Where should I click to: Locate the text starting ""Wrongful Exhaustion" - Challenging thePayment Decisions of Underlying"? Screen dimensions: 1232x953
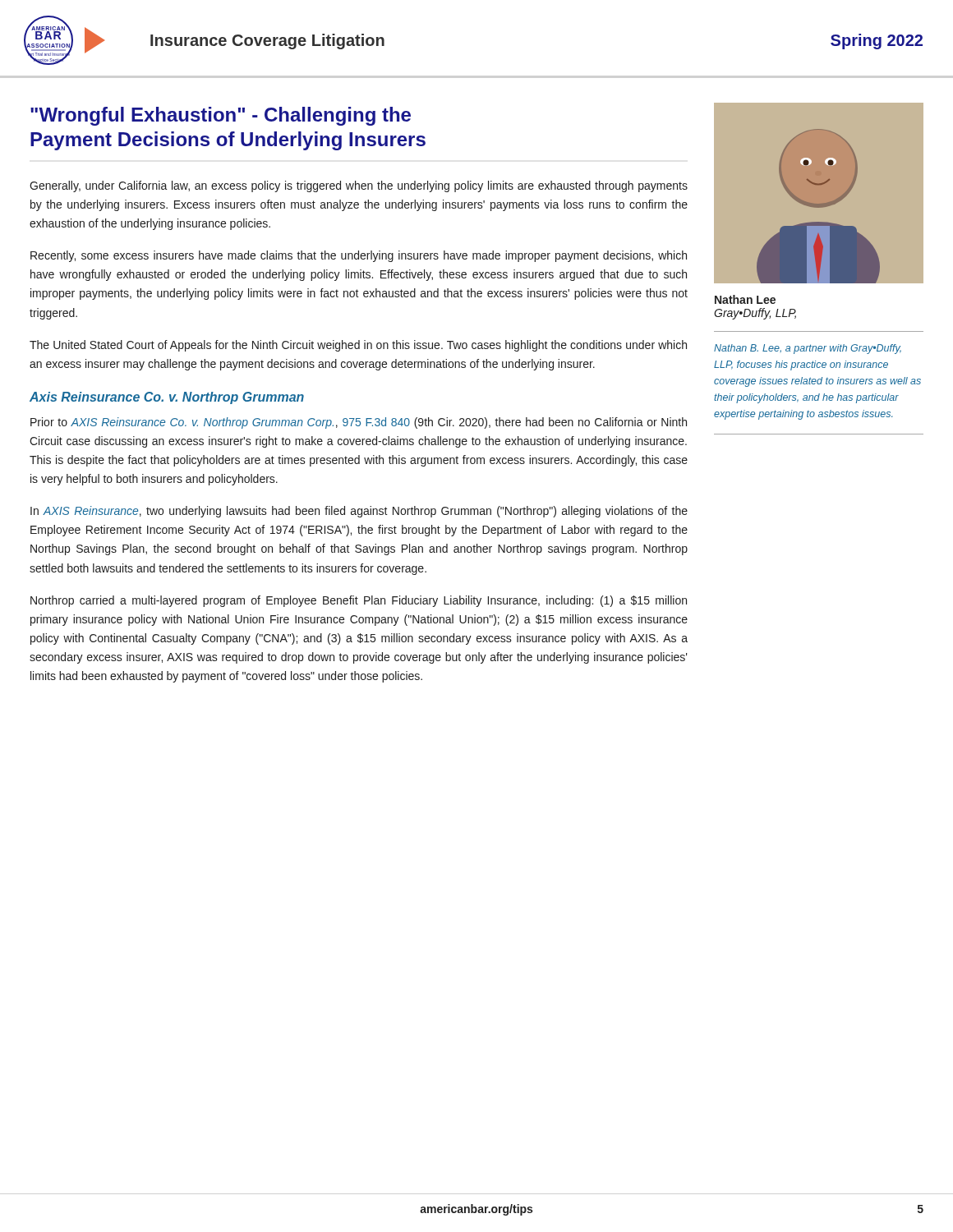click(x=228, y=127)
